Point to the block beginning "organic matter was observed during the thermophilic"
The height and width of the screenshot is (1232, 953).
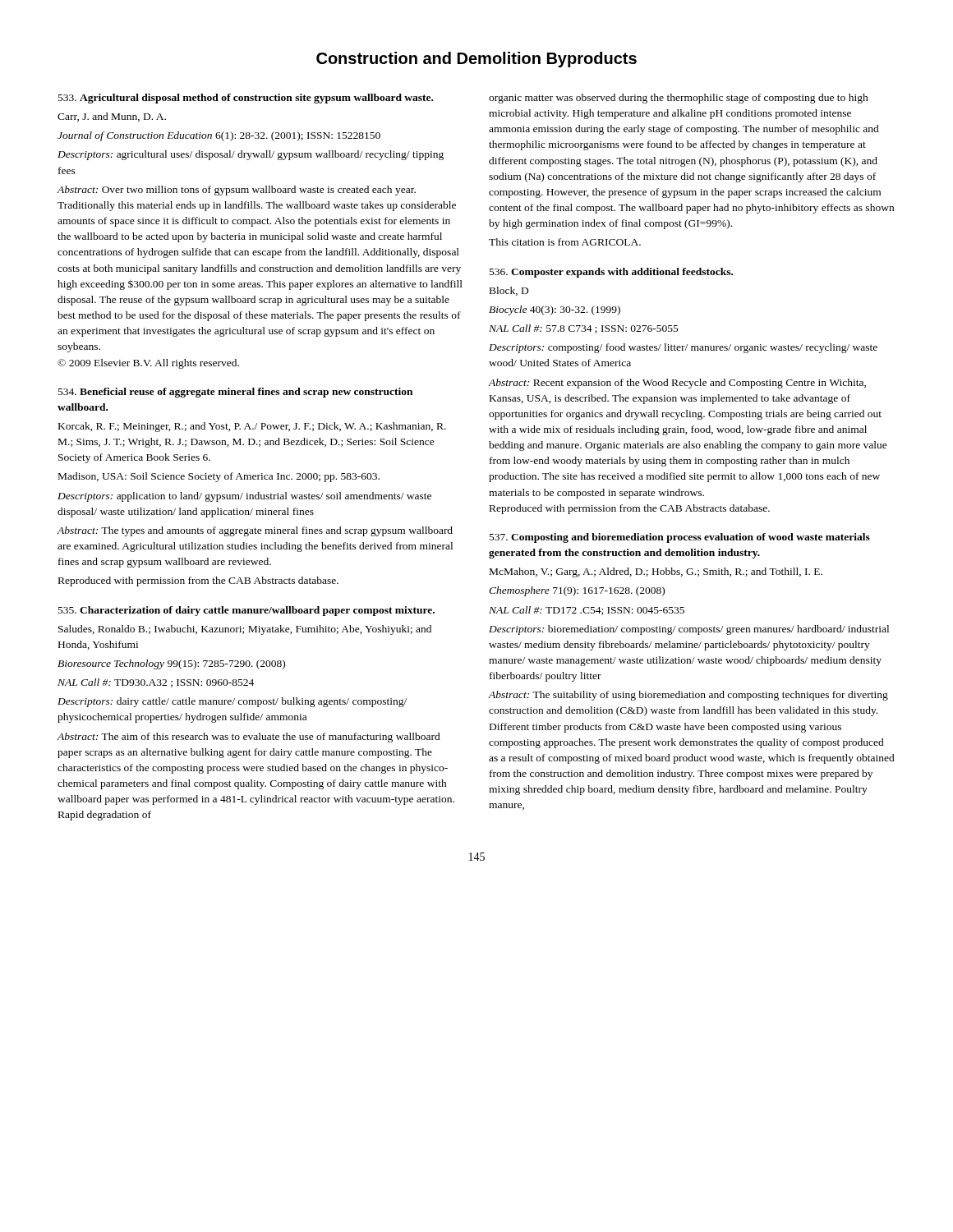pos(692,170)
